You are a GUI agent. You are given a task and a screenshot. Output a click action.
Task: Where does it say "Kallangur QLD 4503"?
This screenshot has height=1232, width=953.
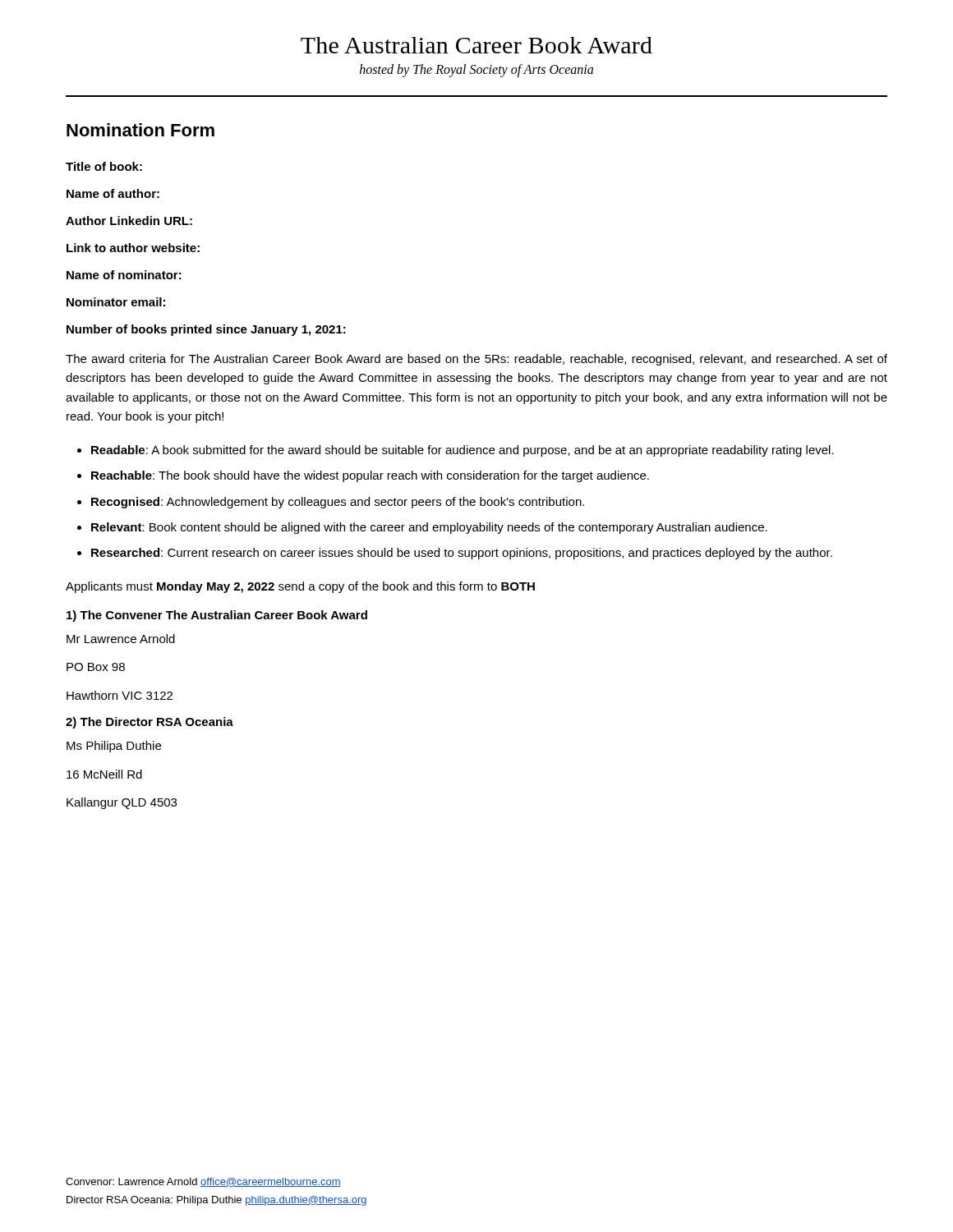pos(122,802)
